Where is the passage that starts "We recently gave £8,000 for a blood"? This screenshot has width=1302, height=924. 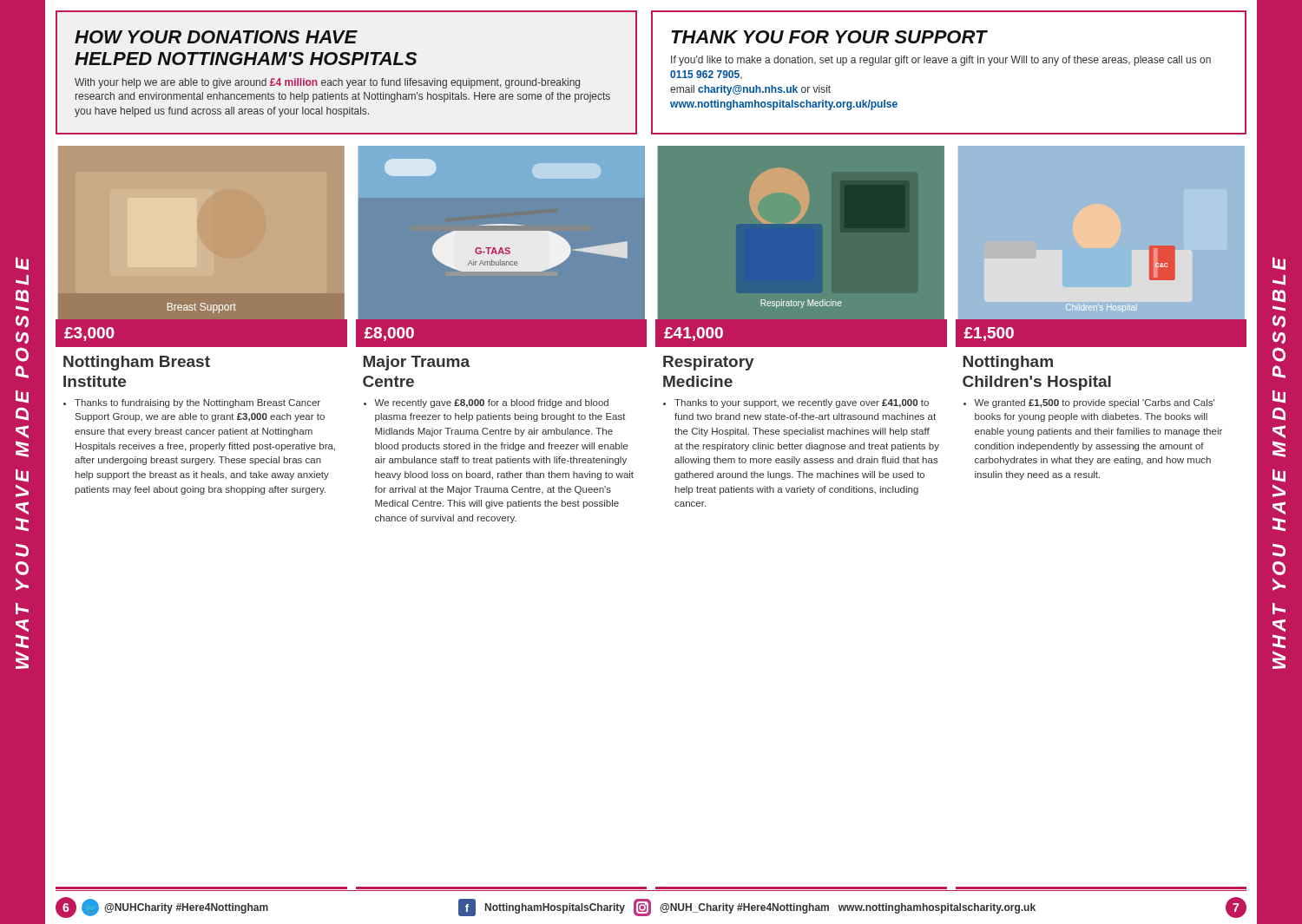504,460
